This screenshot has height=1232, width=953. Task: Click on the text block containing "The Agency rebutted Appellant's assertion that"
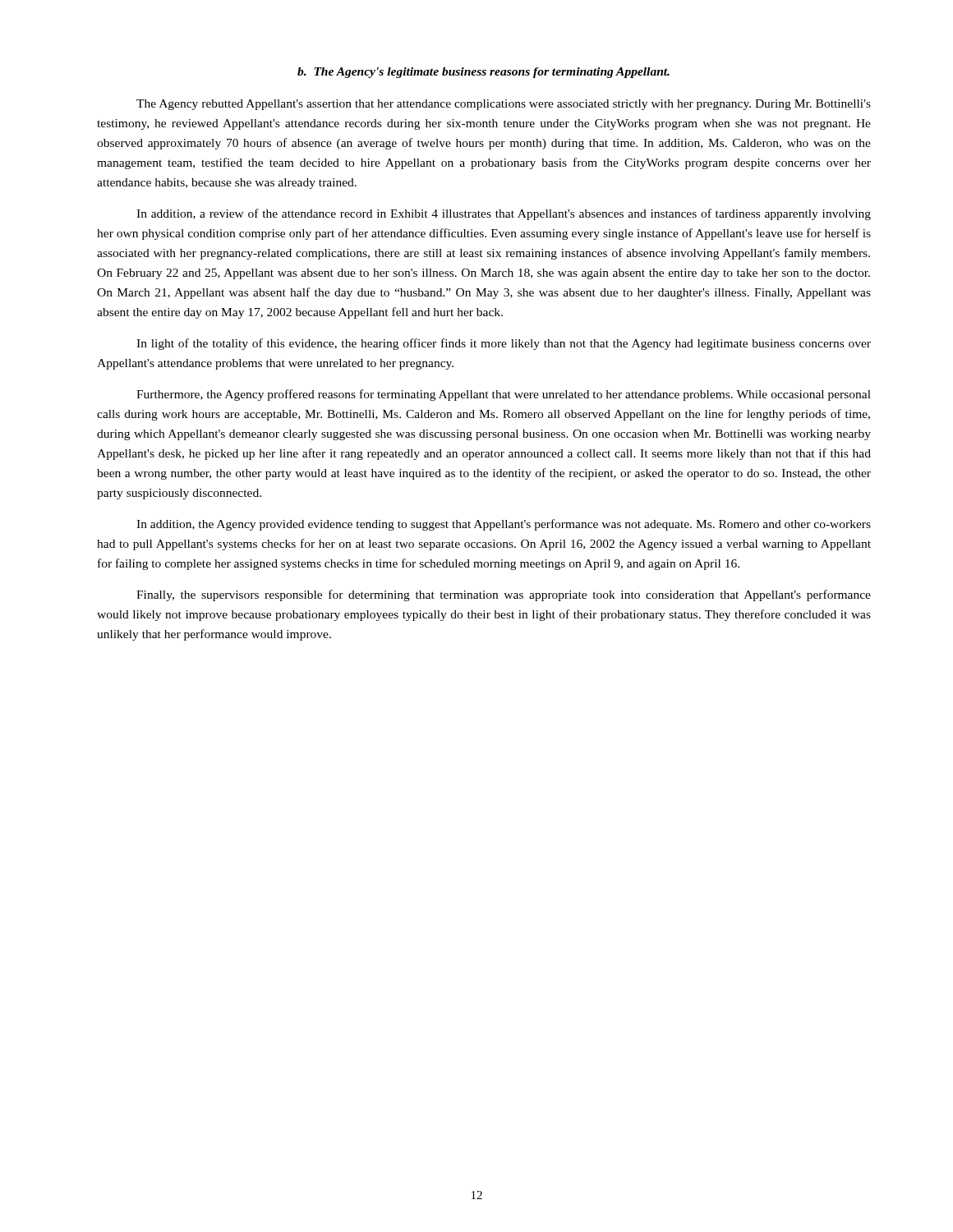click(484, 143)
